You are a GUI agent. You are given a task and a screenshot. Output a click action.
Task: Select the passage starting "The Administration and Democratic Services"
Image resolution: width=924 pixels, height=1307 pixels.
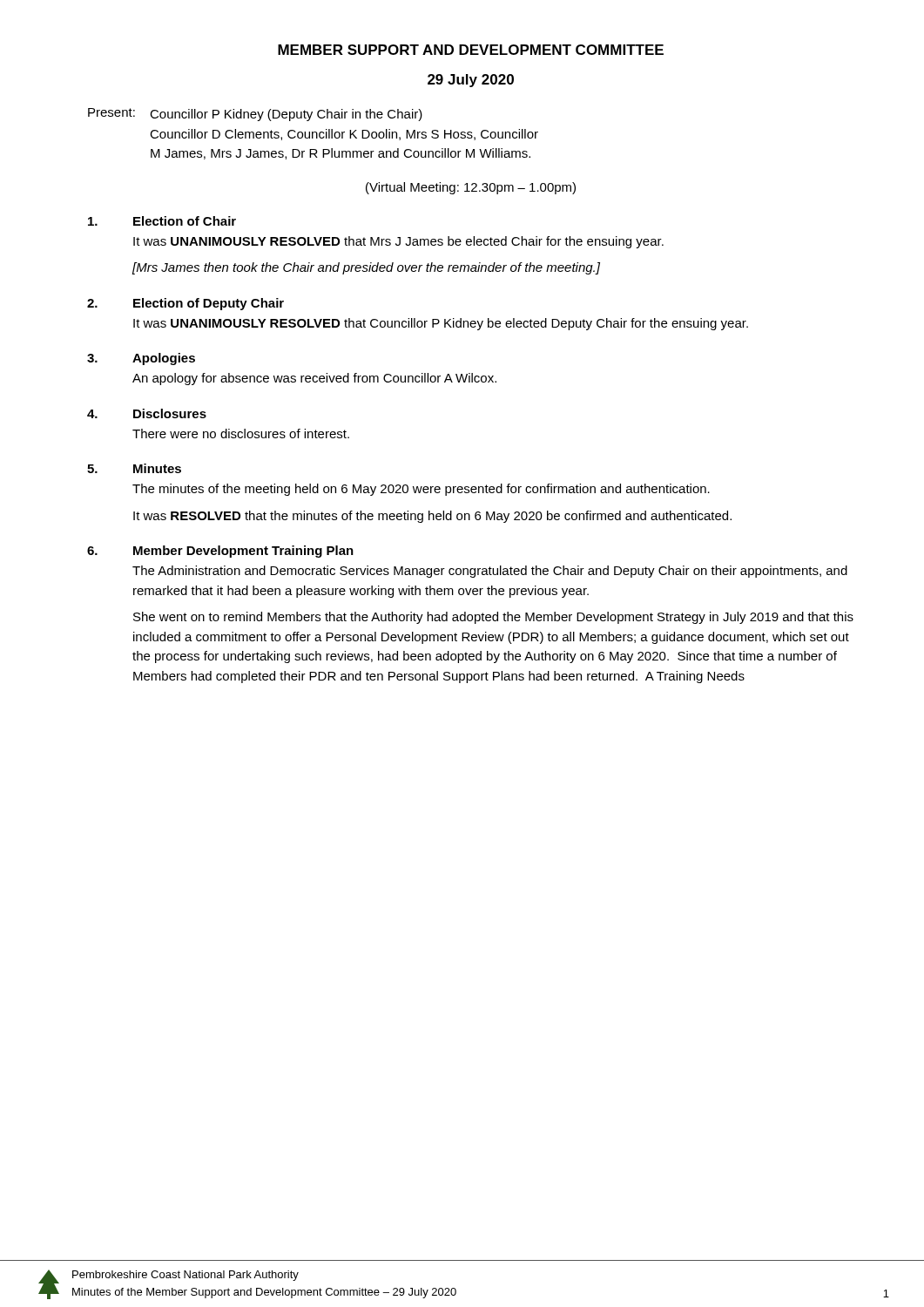click(x=493, y=623)
